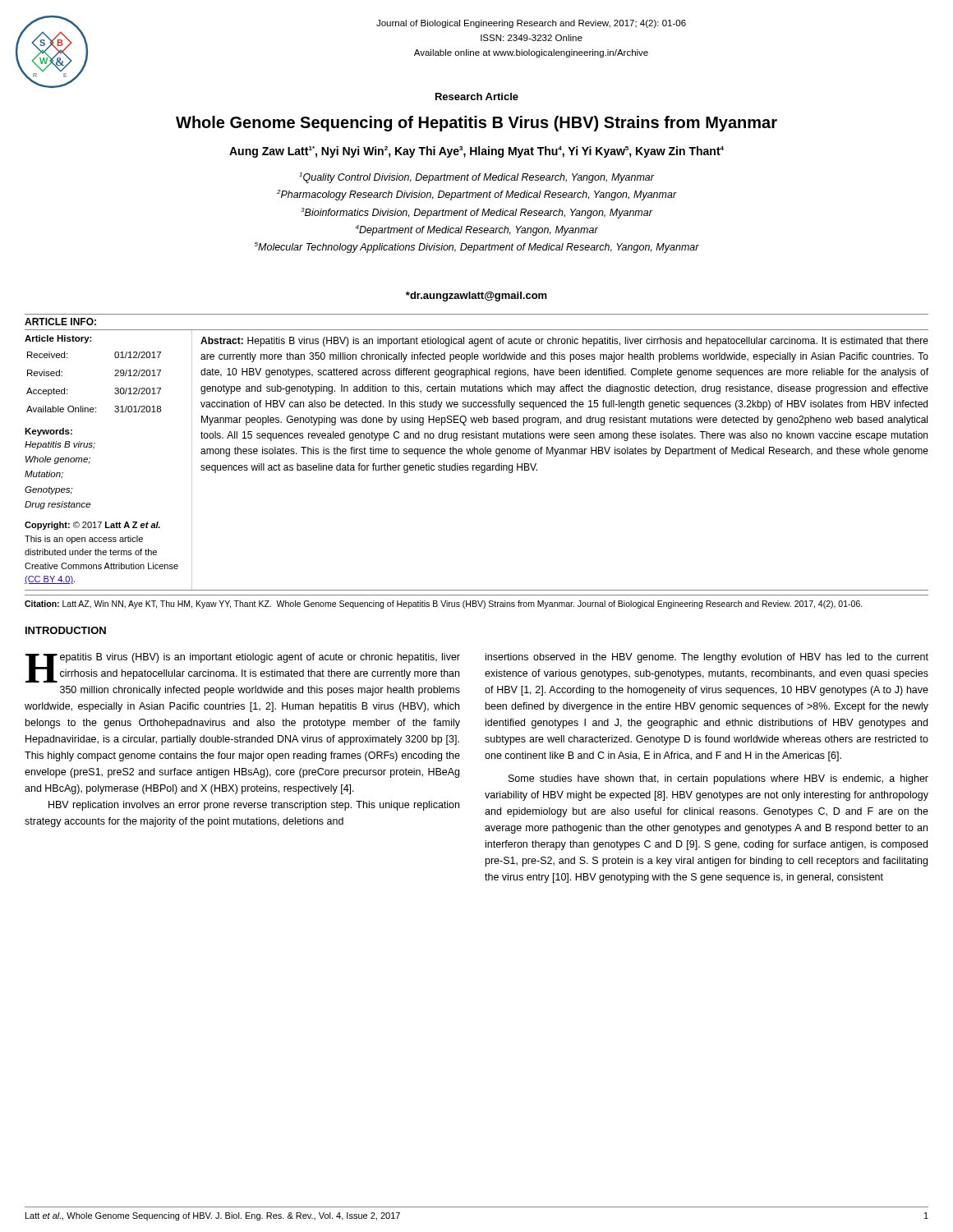Image resolution: width=953 pixels, height=1232 pixels.
Task: Locate the section header containing "ARTICLE INFO:"
Action: pyautogui.click(x=61, y=322)
